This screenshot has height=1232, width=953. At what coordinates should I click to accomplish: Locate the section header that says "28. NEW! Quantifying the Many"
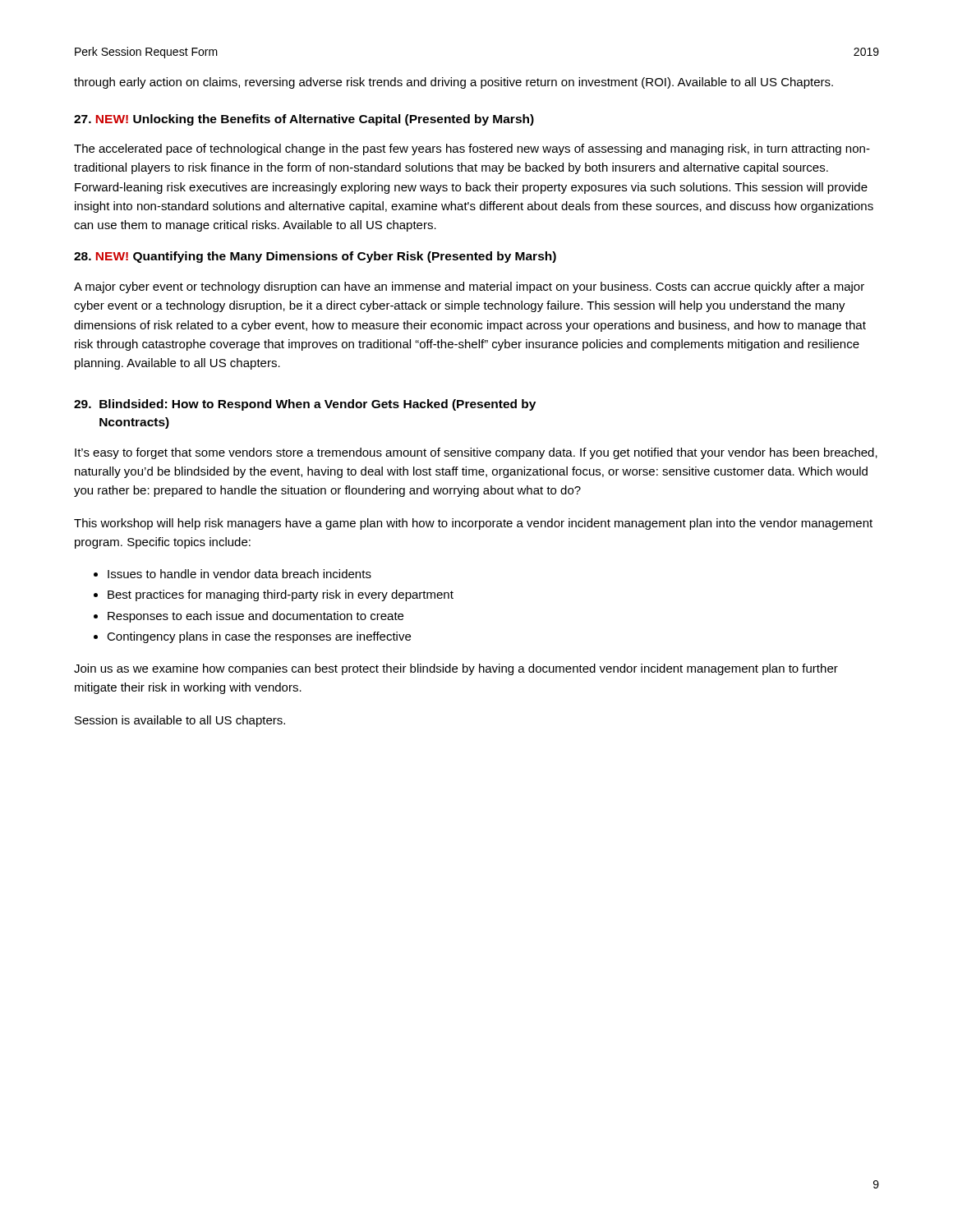click(x=315, y=256)
